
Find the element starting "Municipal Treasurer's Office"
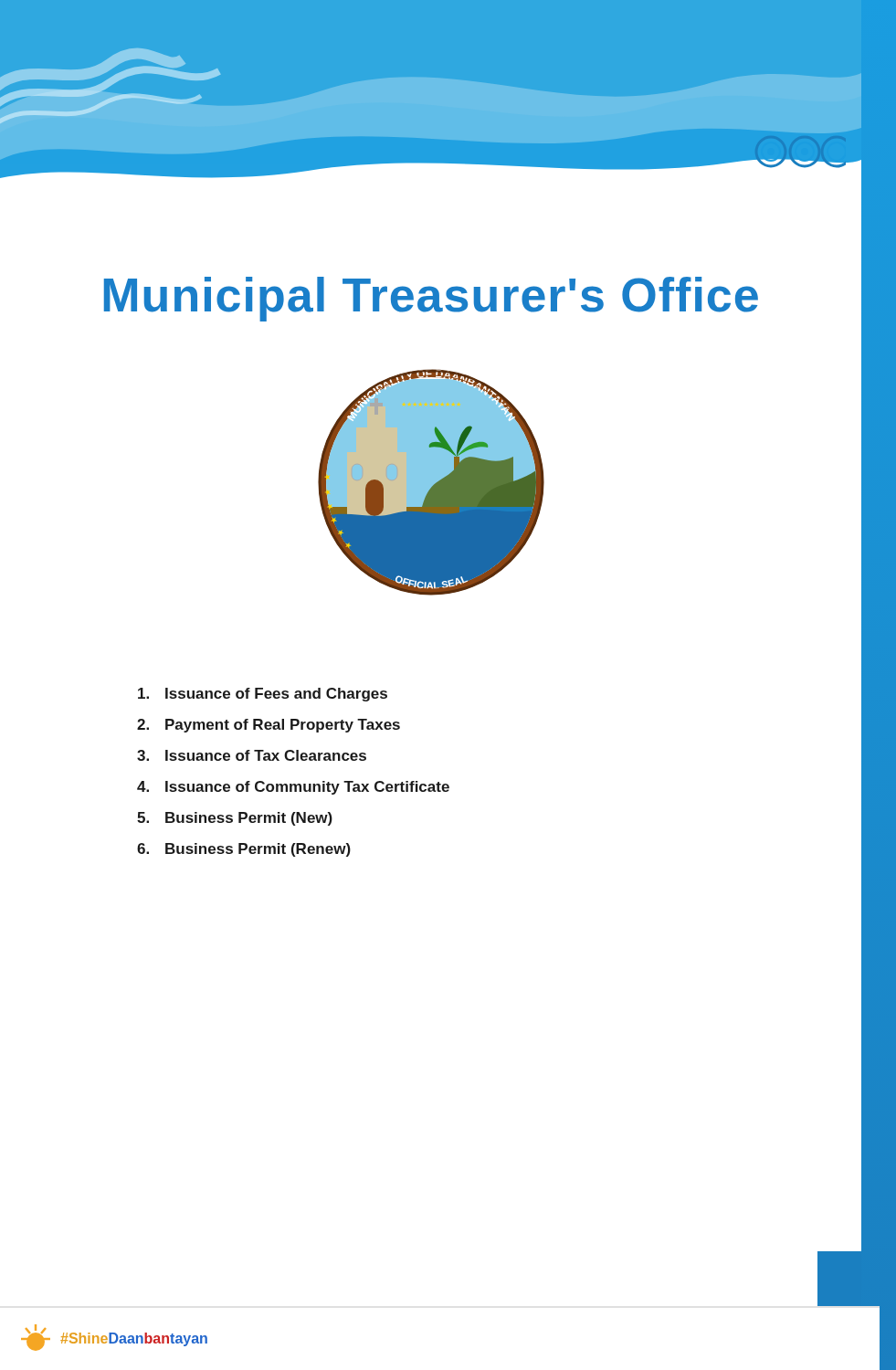(431, 295)
